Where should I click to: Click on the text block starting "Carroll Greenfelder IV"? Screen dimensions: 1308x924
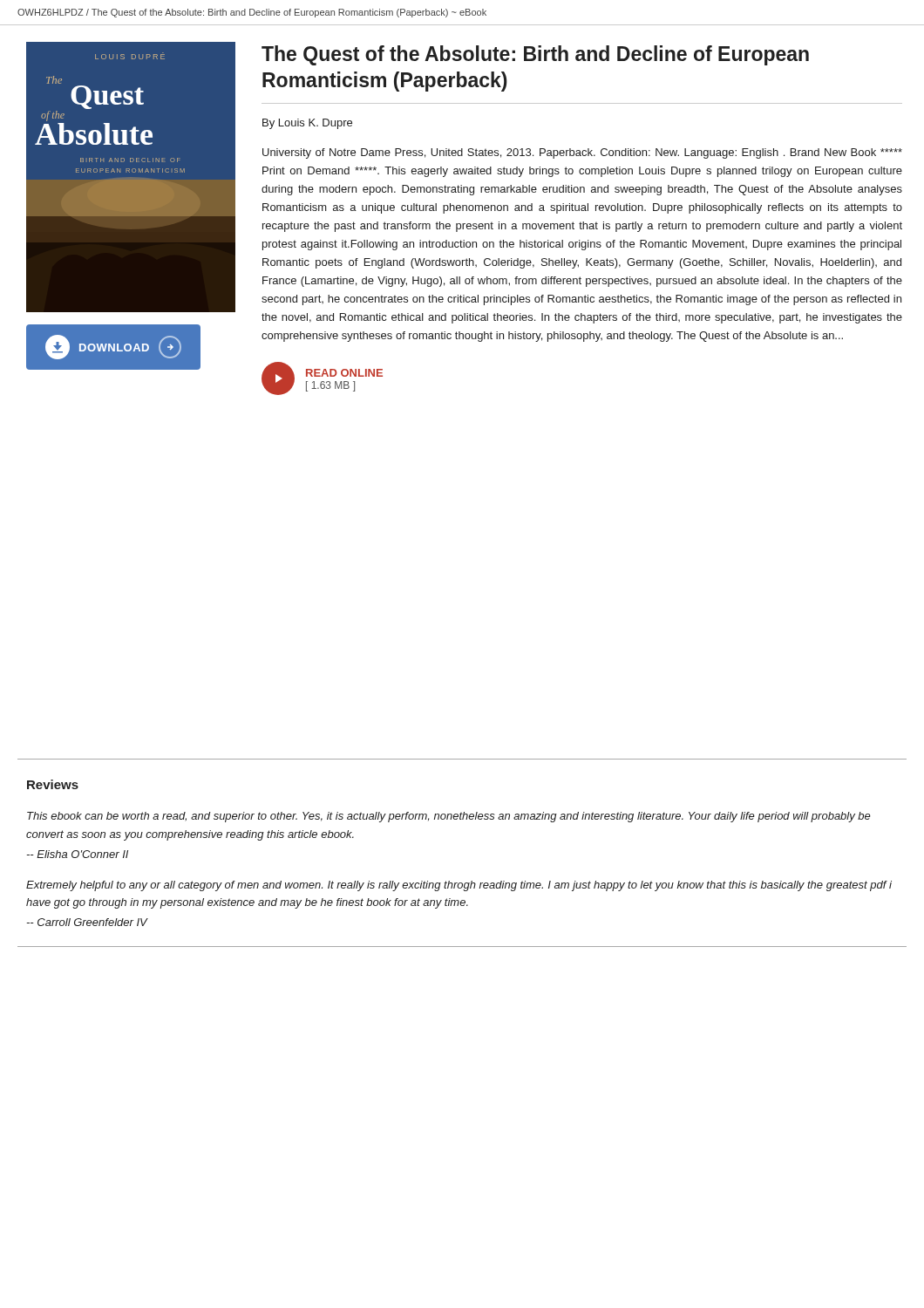point(87,922)
